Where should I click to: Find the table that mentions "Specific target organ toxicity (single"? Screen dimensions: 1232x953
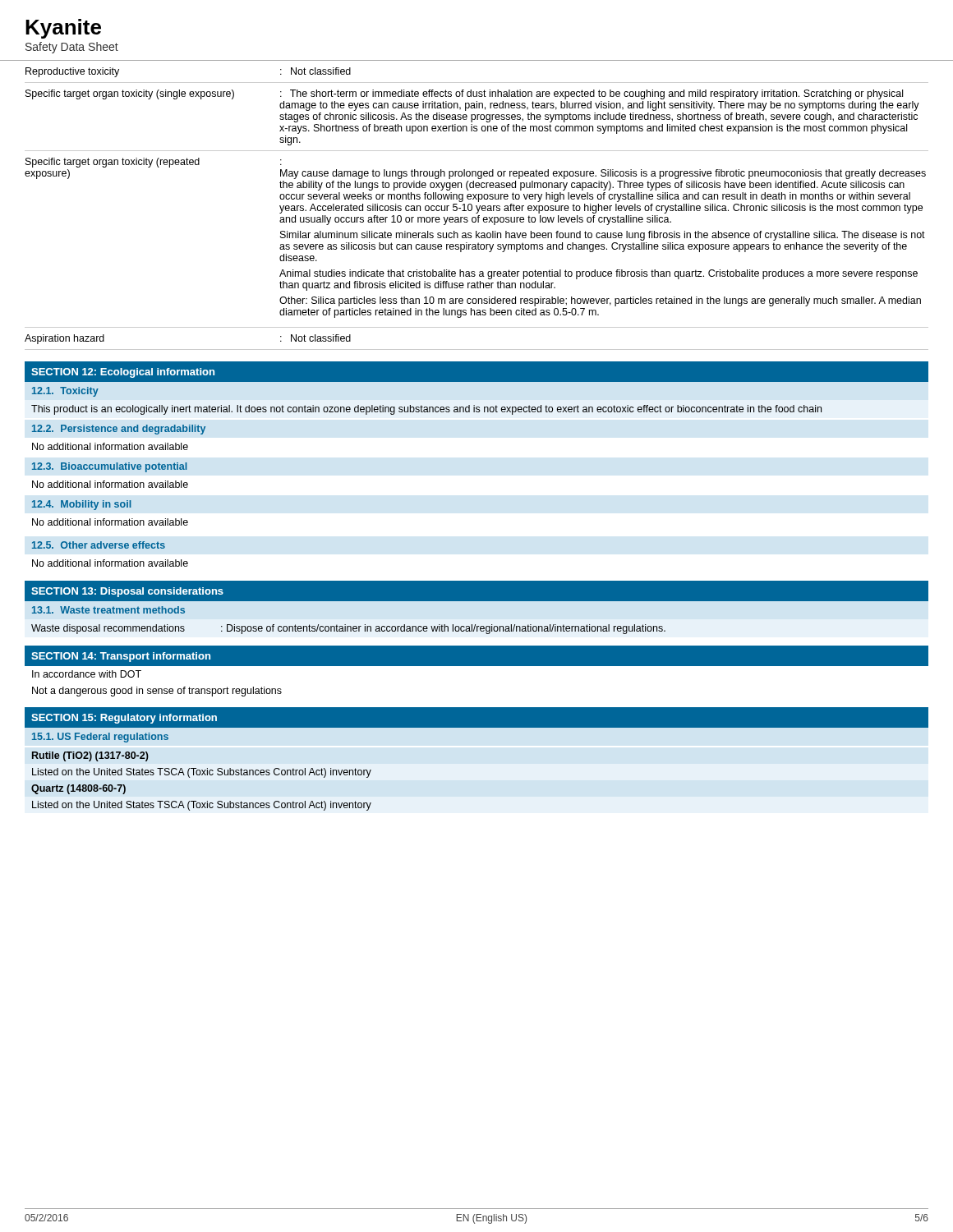coord(476,117)
